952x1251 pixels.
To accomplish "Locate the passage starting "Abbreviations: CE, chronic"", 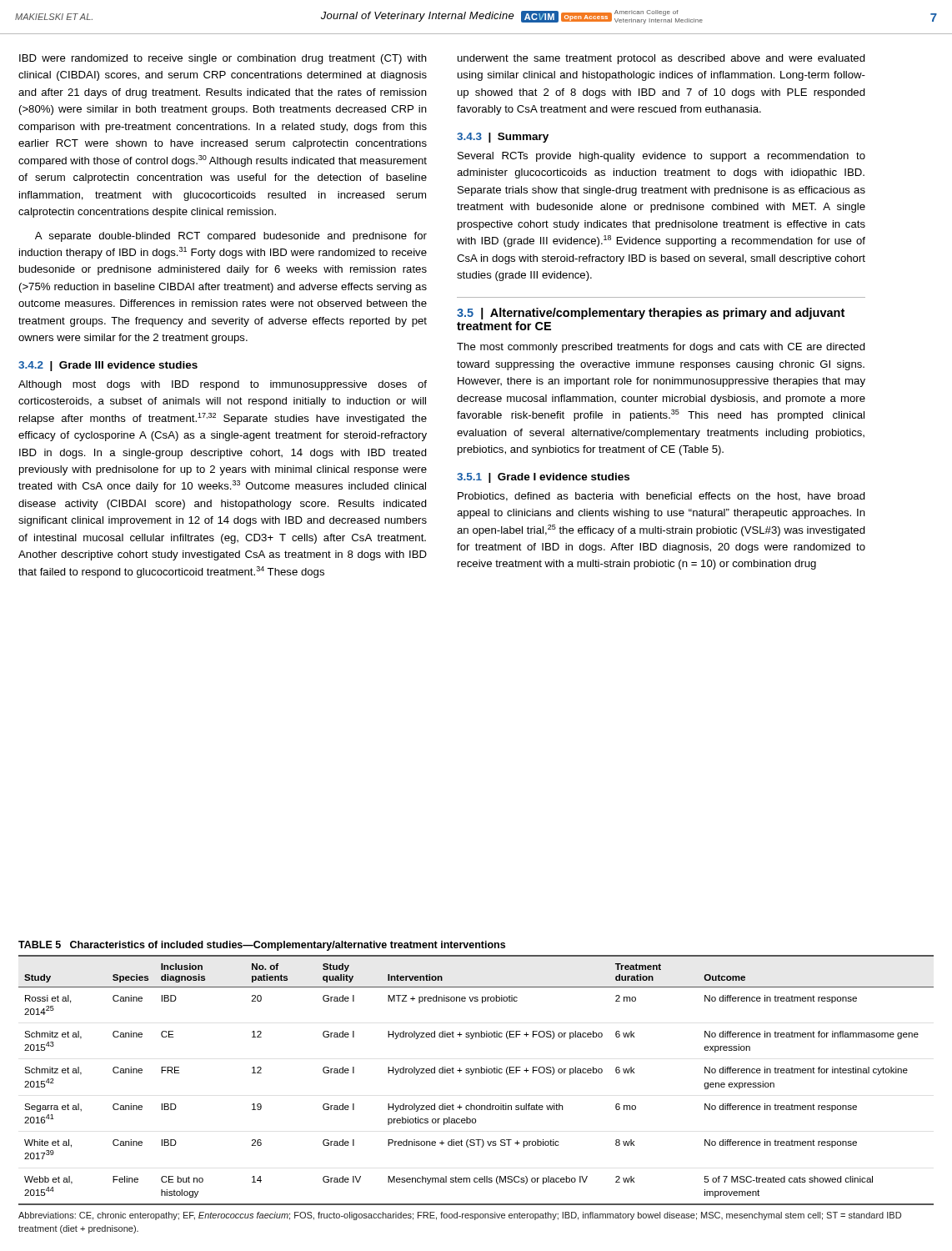I will (460, 1222).
